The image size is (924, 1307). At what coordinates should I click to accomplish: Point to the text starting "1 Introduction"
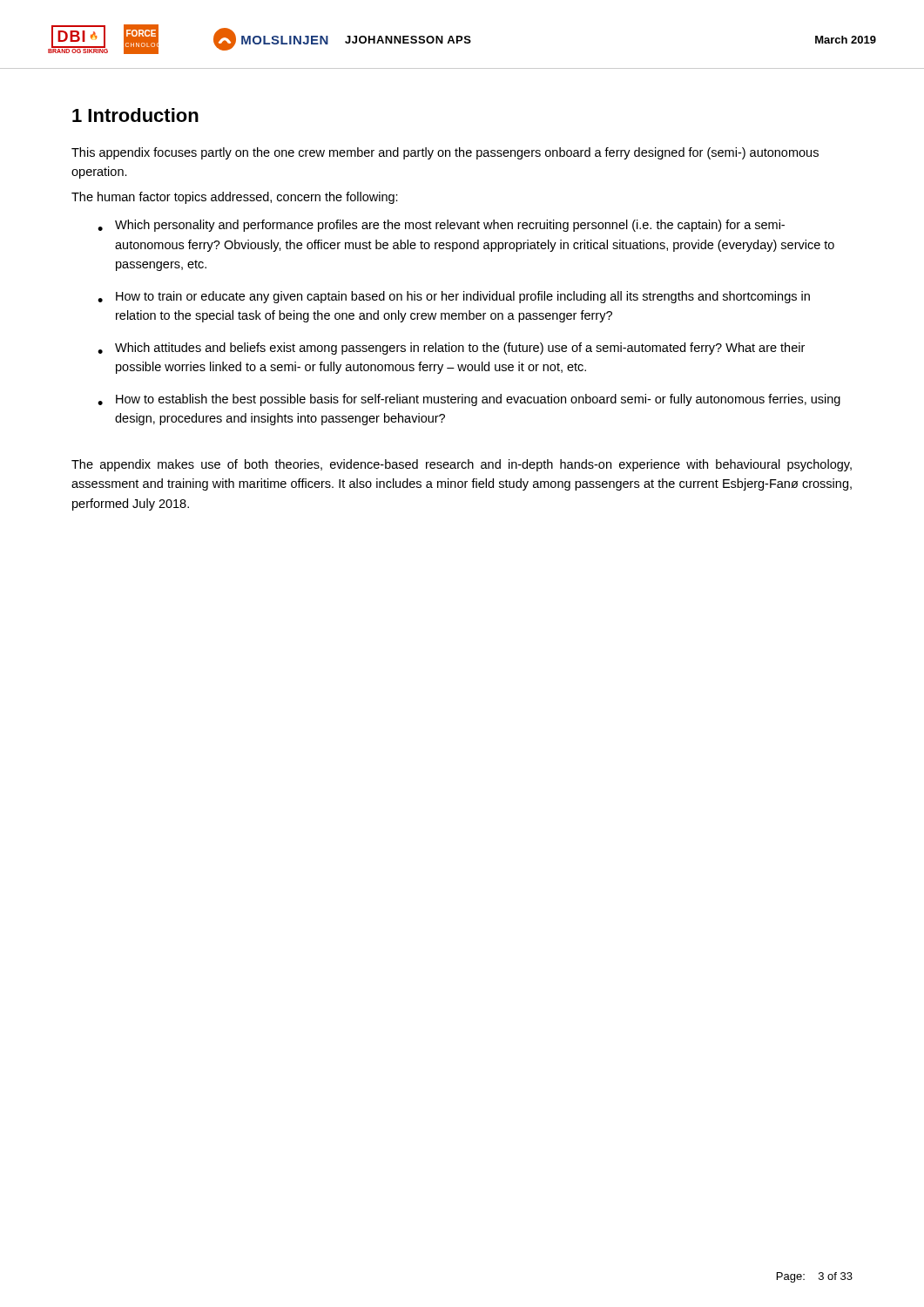135,115
